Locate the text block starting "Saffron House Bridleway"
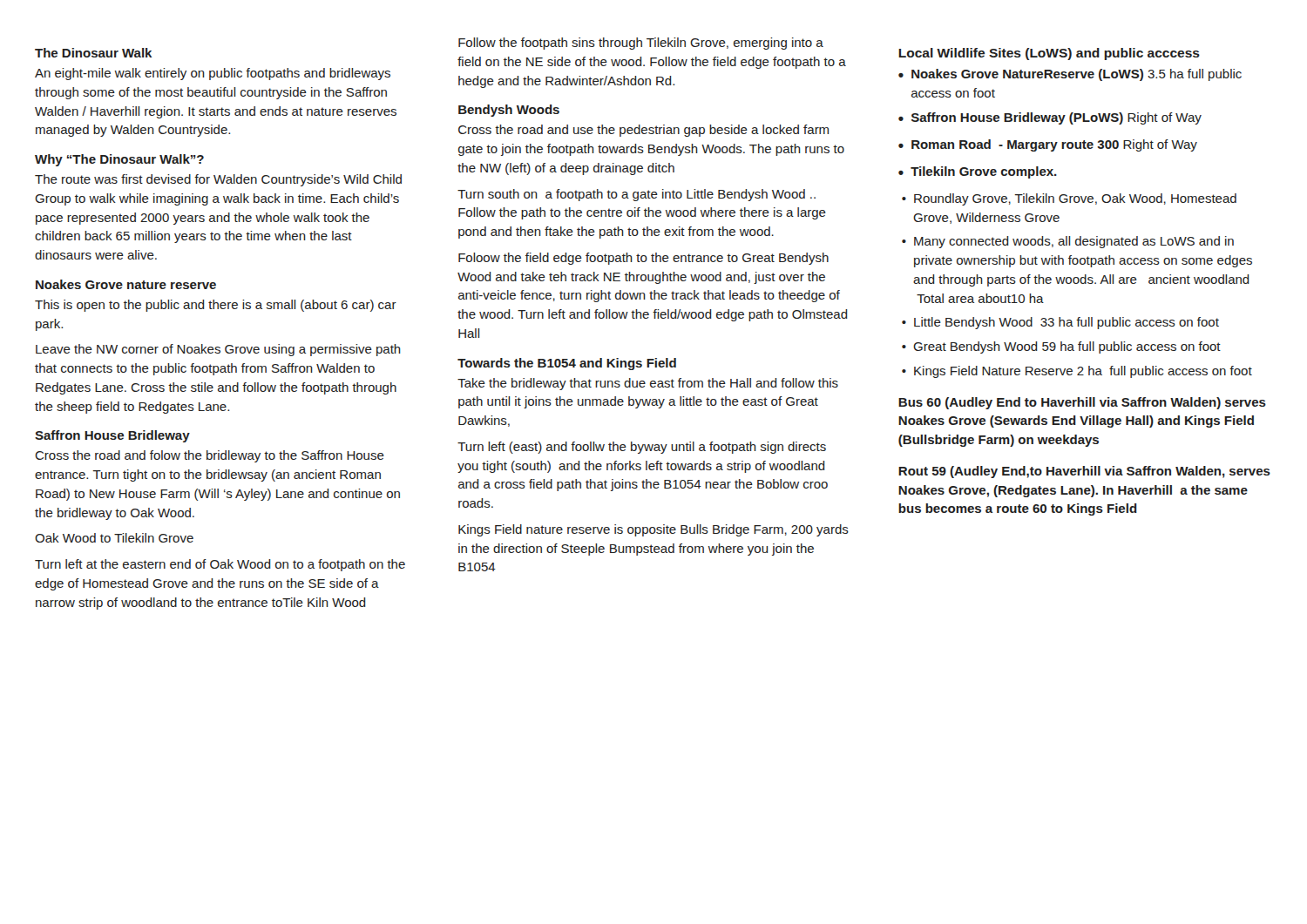The image size is (1307, 924). 112,435
